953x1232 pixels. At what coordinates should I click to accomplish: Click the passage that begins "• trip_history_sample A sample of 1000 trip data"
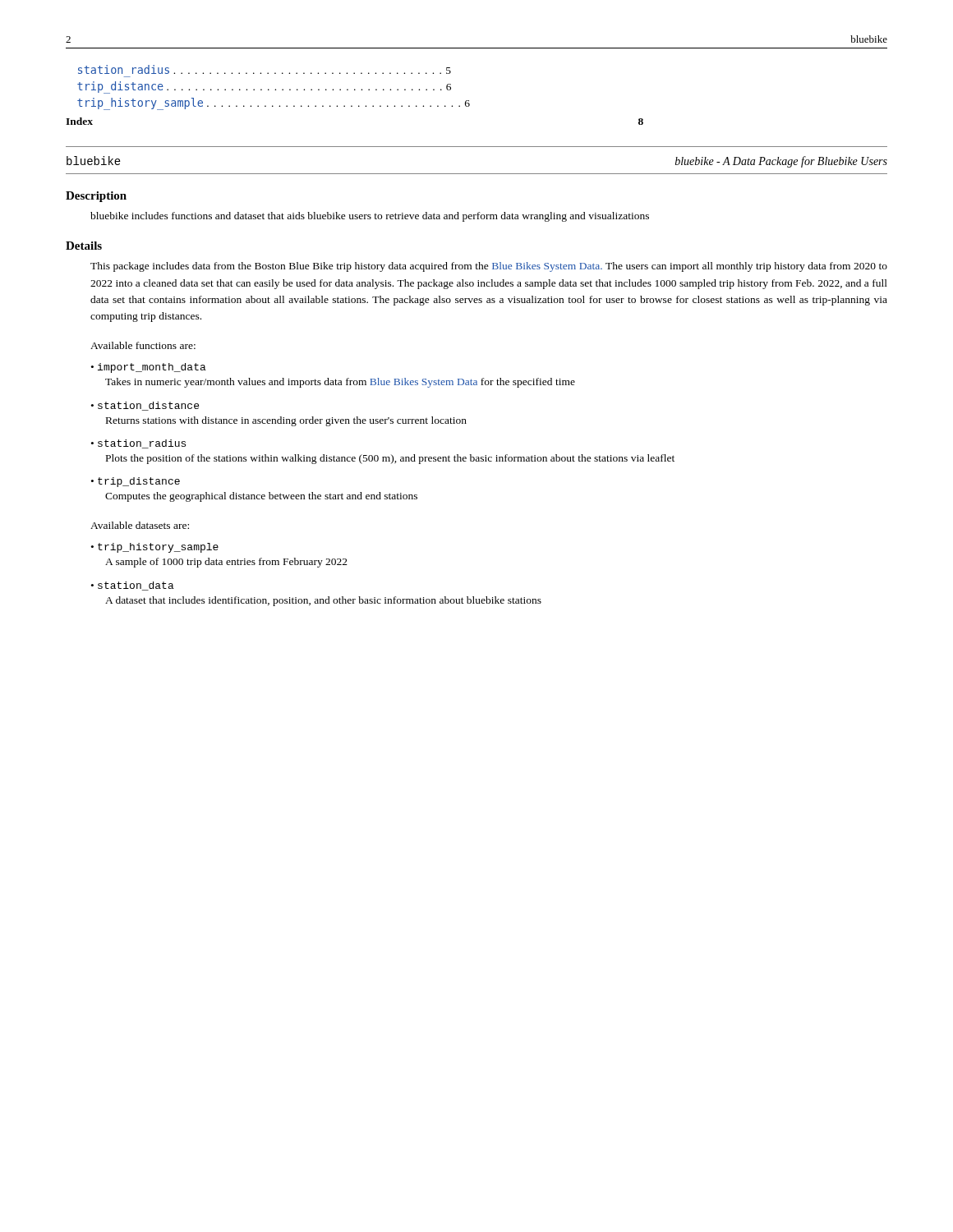155,548
